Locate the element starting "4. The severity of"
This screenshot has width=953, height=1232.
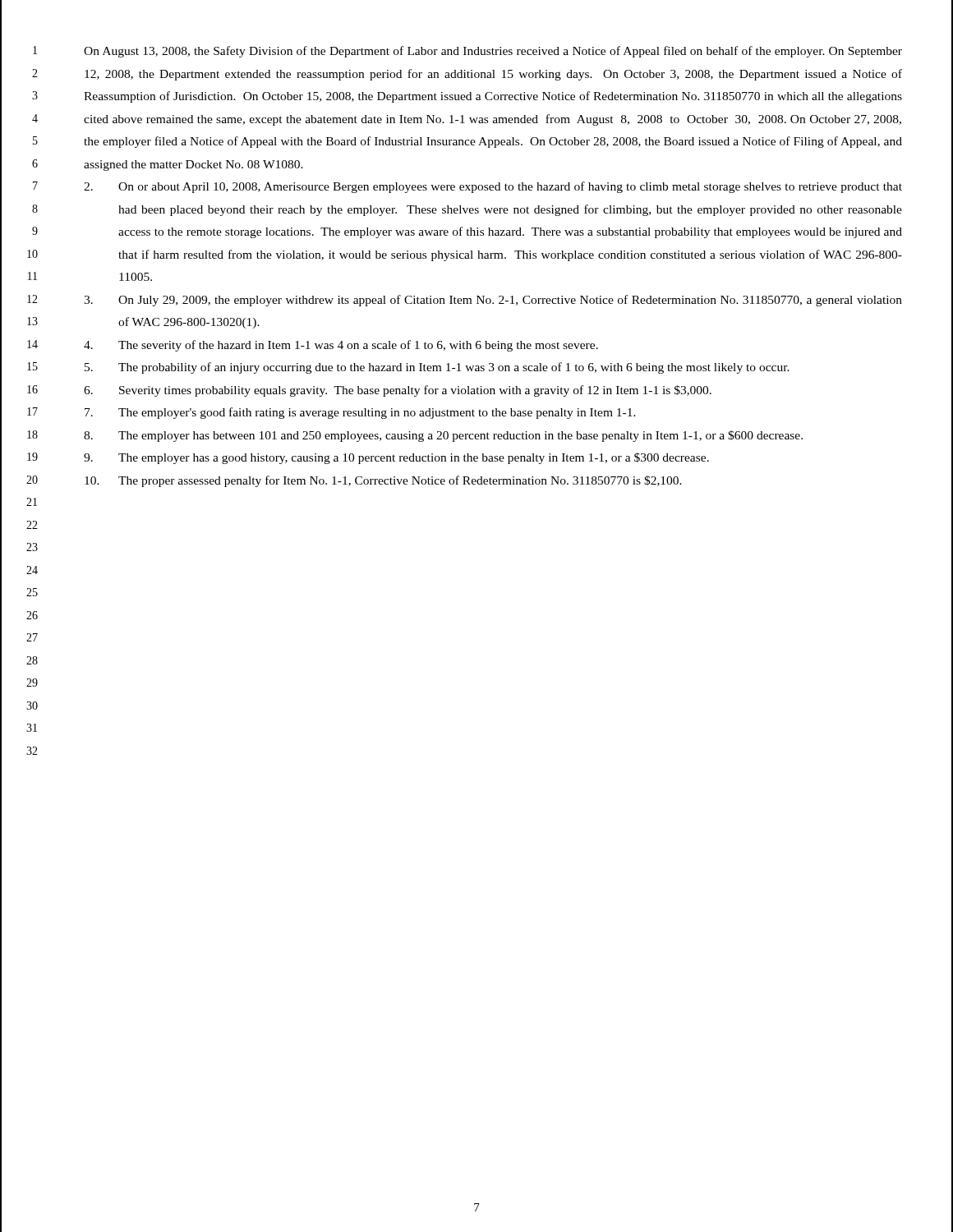coord(493,344)
